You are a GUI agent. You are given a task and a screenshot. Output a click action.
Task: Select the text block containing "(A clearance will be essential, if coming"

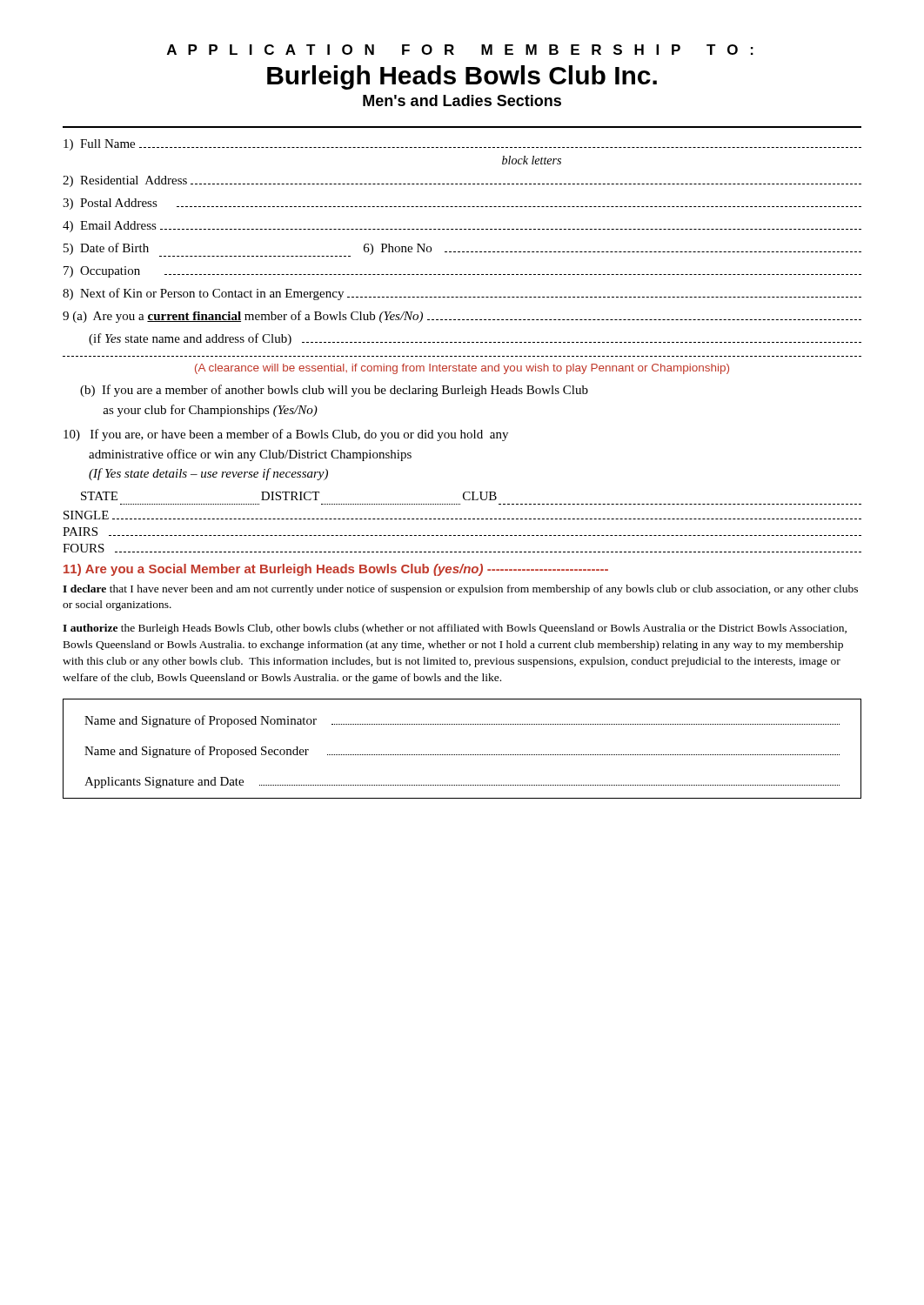click(x=462, y=368)
